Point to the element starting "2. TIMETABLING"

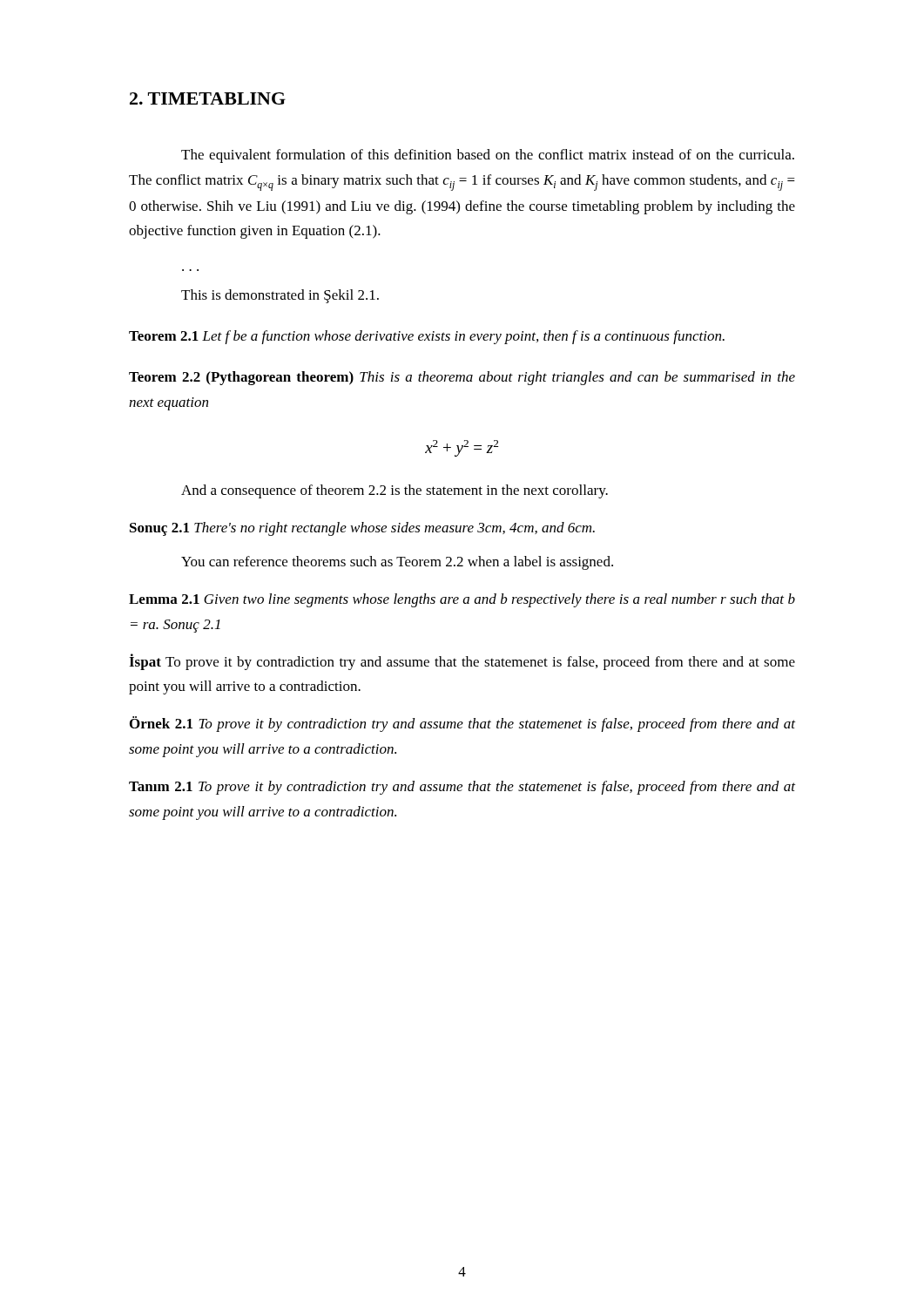pyautogui.click(x=207, y=98)
